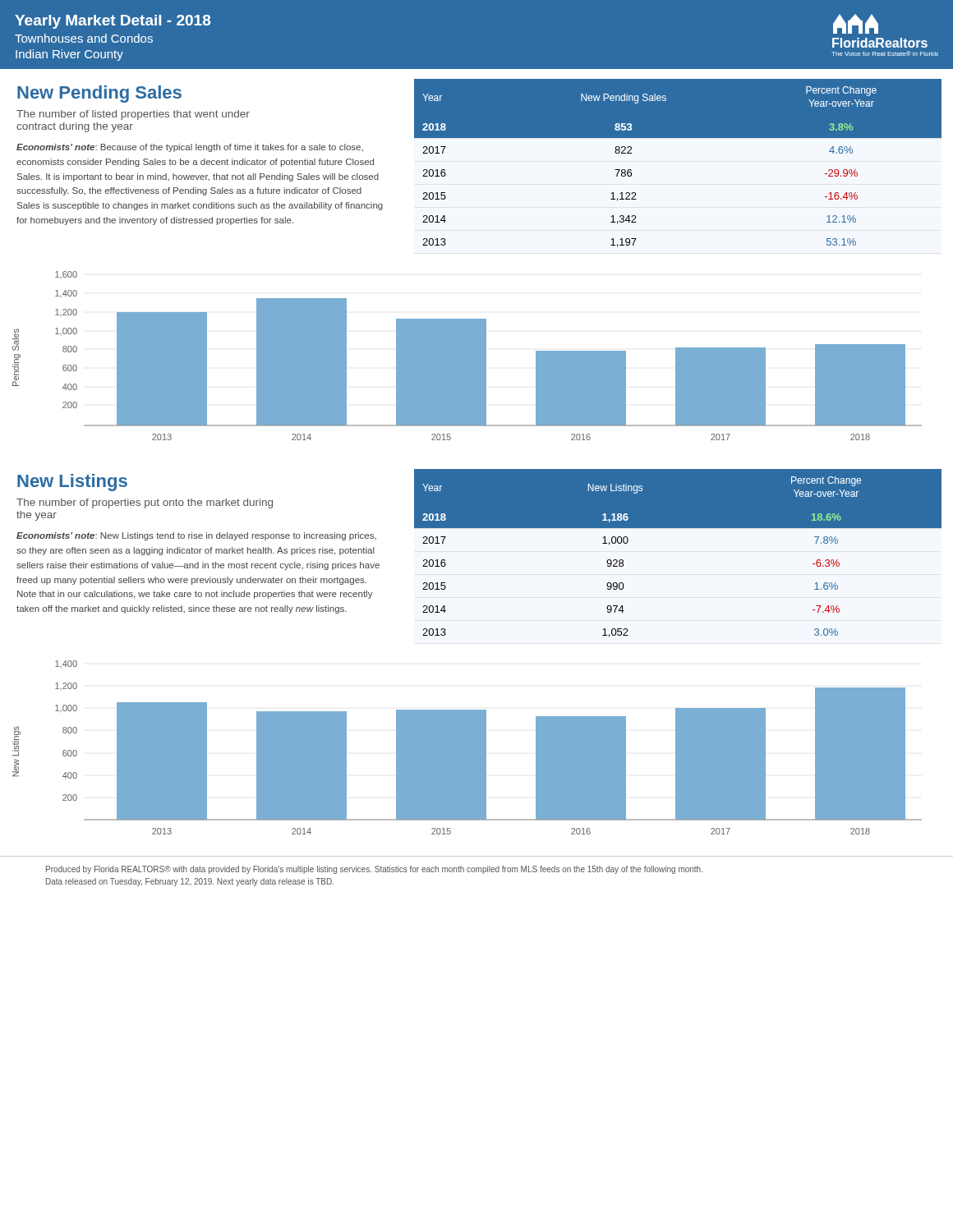Navigate to the element starting "New Pending Sales The number of"
The width and height of the screenshot is (953, 1232).
[x=202, y=155]
